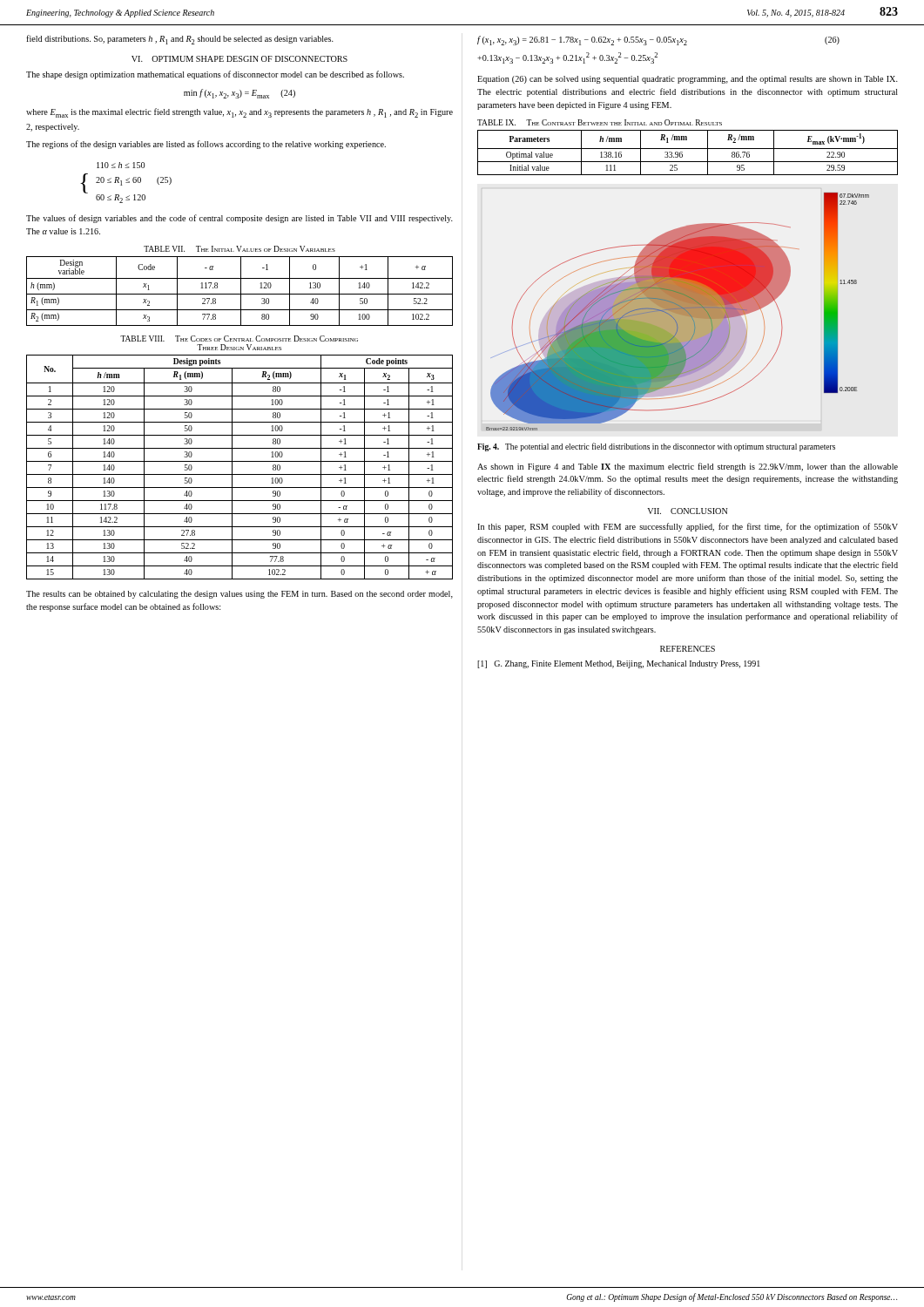Viewport: 924px width, 1307px height.
Task: Click on the text starting "min f (x1, x2, x3) ="
Action: [240, 94]
